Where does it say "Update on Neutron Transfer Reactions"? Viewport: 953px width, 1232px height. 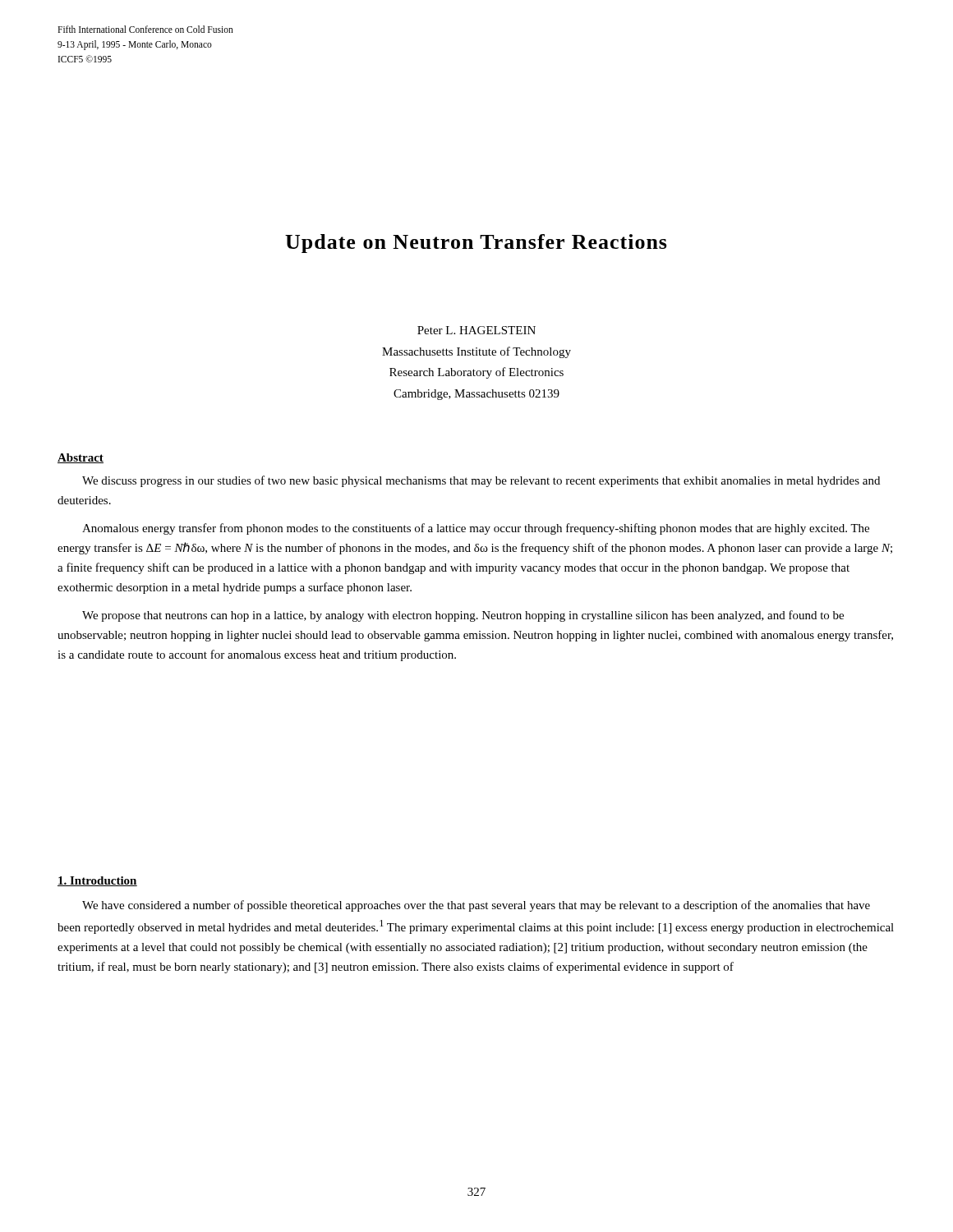[x=476, y=242]
